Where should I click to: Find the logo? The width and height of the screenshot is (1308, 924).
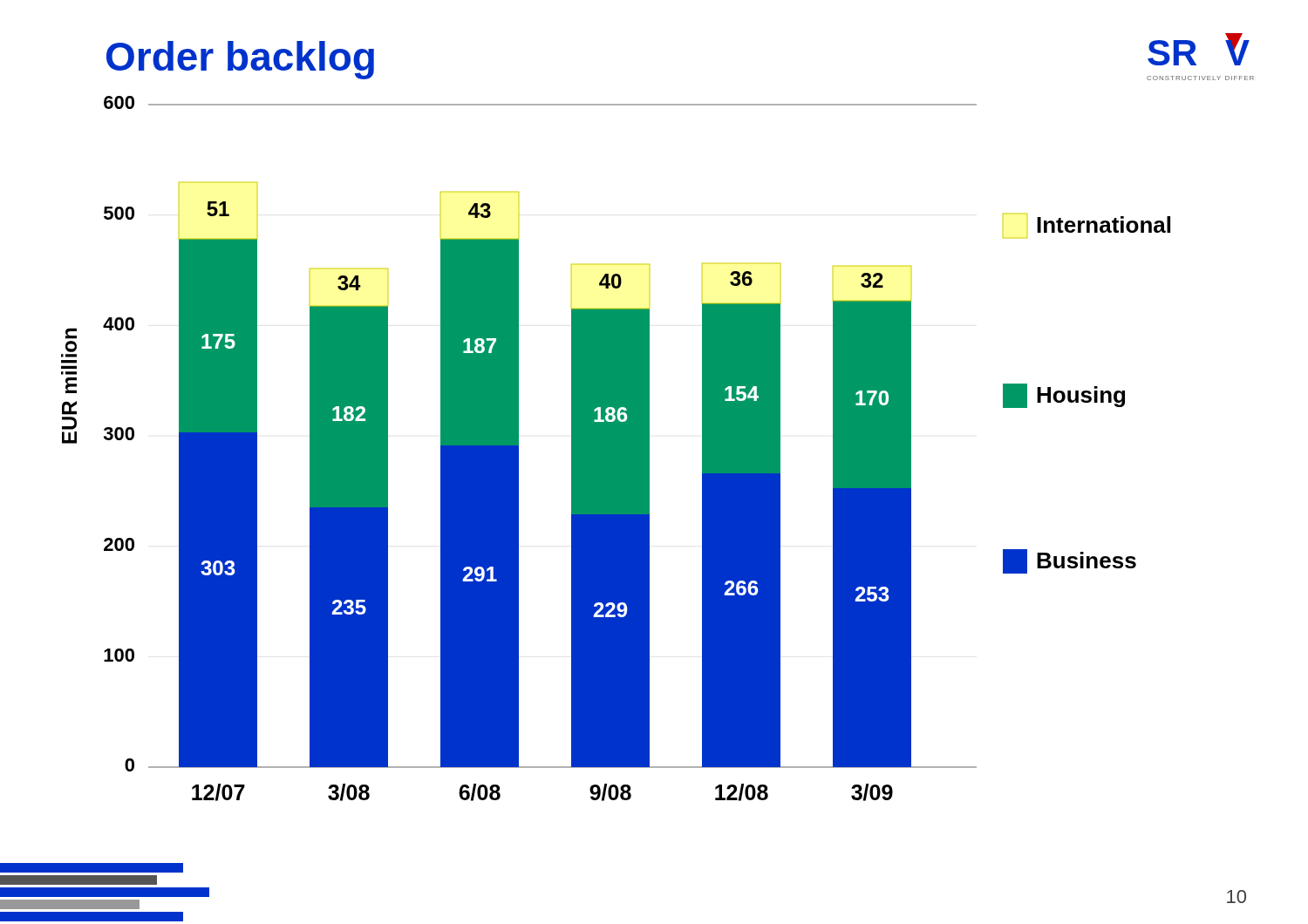pyautogui.click(x=1199, y=58)
